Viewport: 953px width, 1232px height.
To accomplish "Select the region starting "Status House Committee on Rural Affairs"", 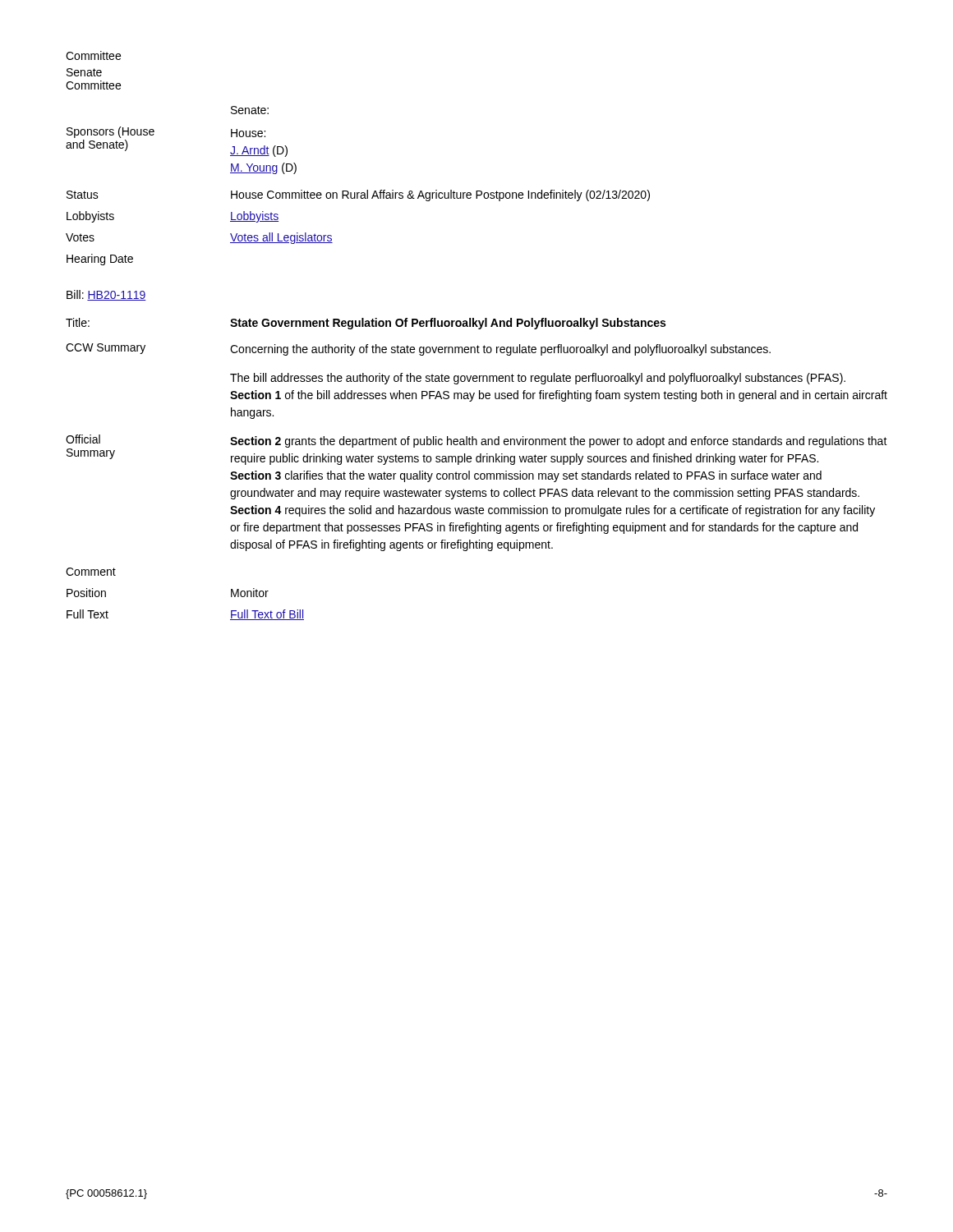I will pyautogui.click(x=476, y=195).
